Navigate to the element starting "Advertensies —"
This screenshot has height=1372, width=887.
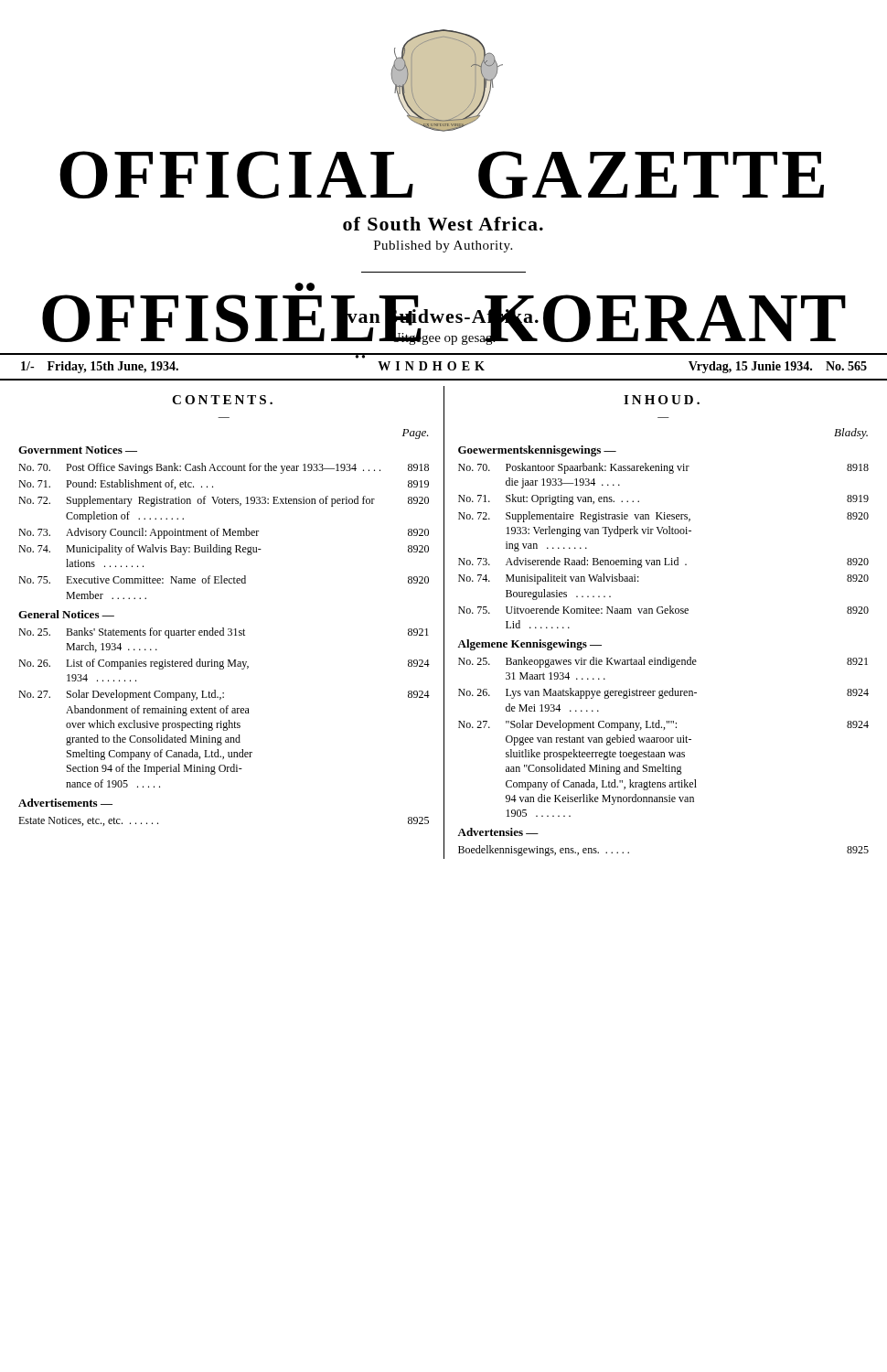(x=498, y=832)
